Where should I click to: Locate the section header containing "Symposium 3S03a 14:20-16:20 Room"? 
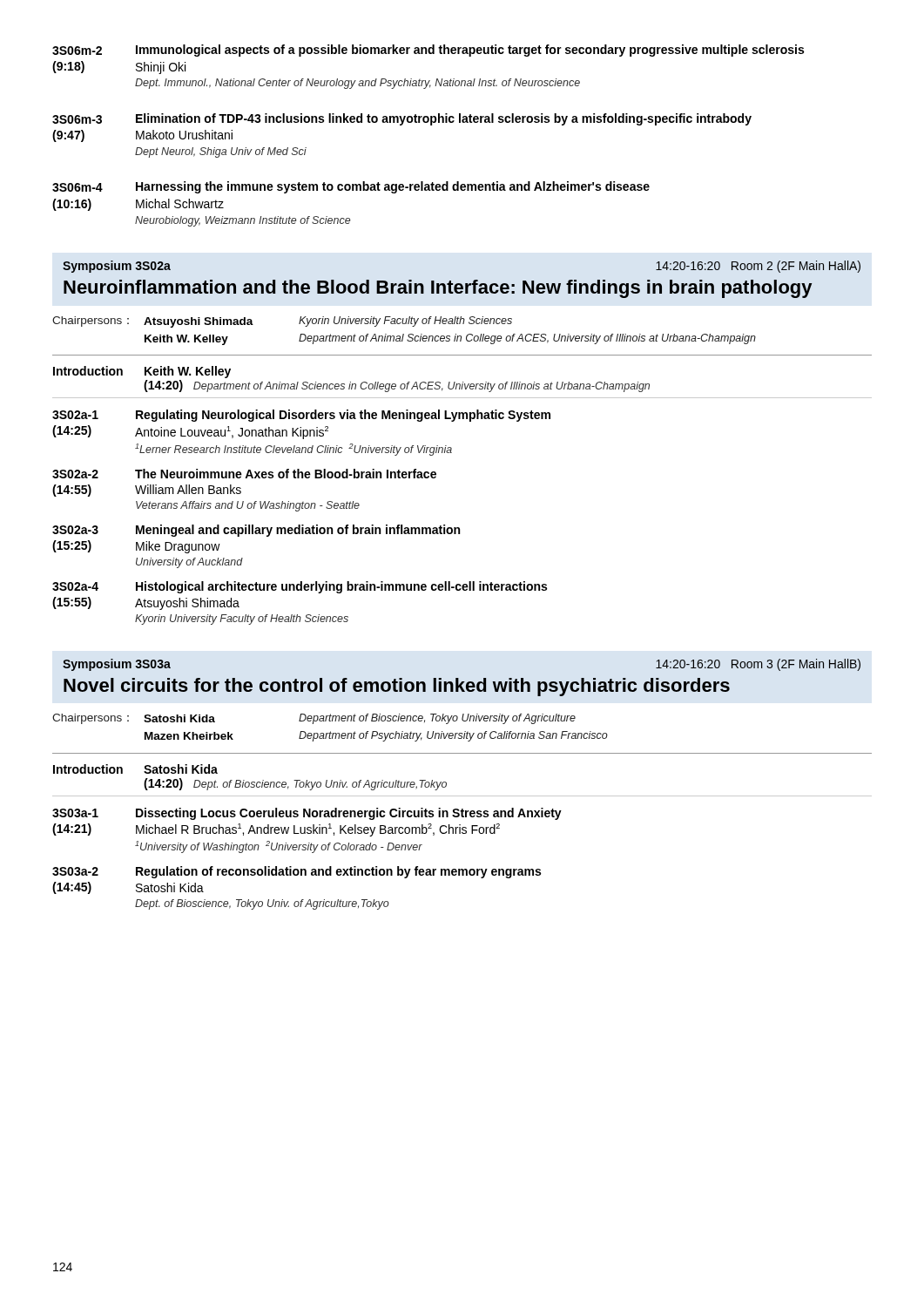(x=462, y=677)
